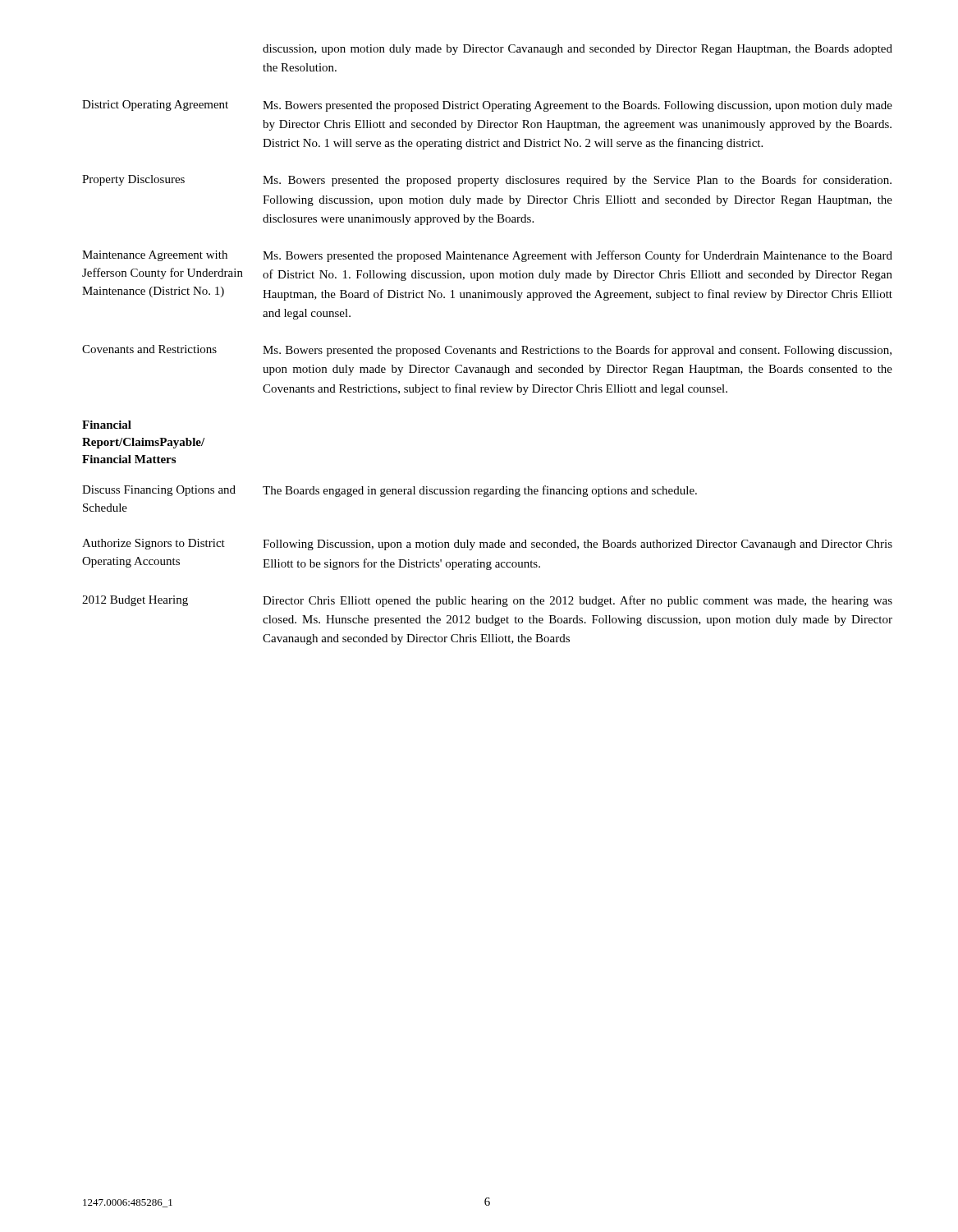Click on the list item containing "Authorize Signors to District Operating Accounts"

(x=153, y=552)
